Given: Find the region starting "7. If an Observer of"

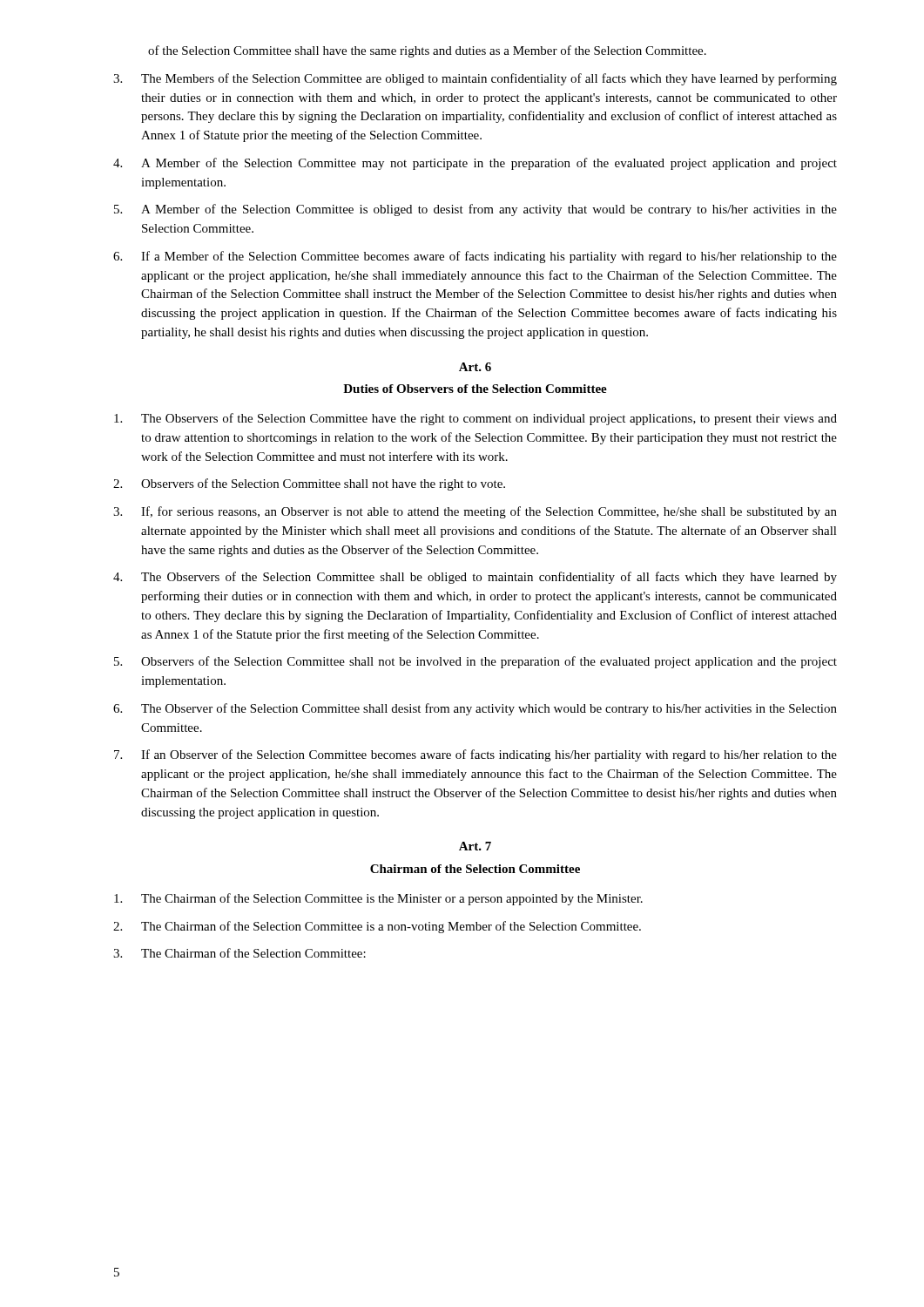Looking at the screenshot, I should (x=475, y=784).
